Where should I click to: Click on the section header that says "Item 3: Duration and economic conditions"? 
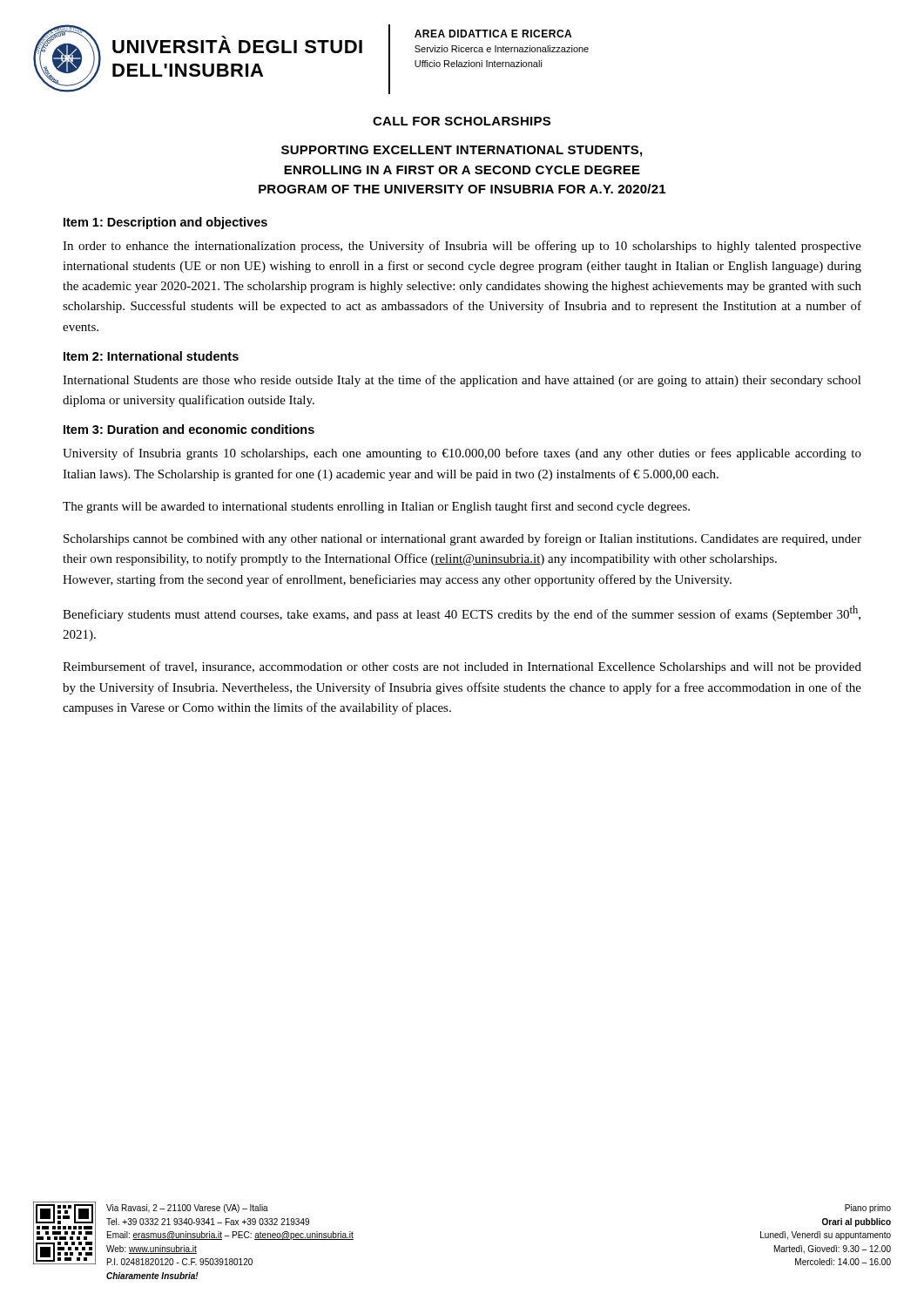[x=189, y=430]
